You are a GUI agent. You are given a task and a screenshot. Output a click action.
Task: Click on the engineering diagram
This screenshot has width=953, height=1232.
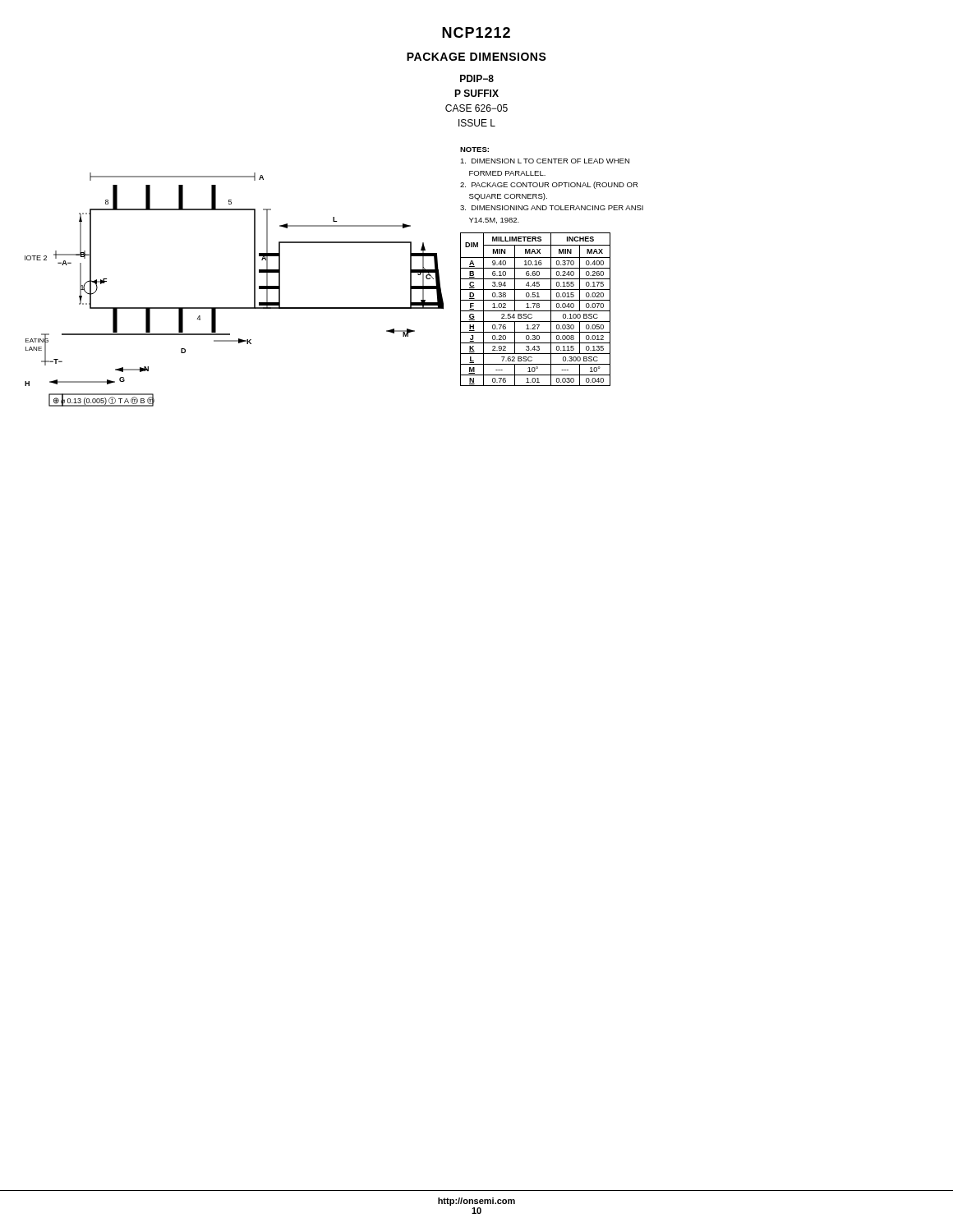pyautogui.click(x=234, y=300)
